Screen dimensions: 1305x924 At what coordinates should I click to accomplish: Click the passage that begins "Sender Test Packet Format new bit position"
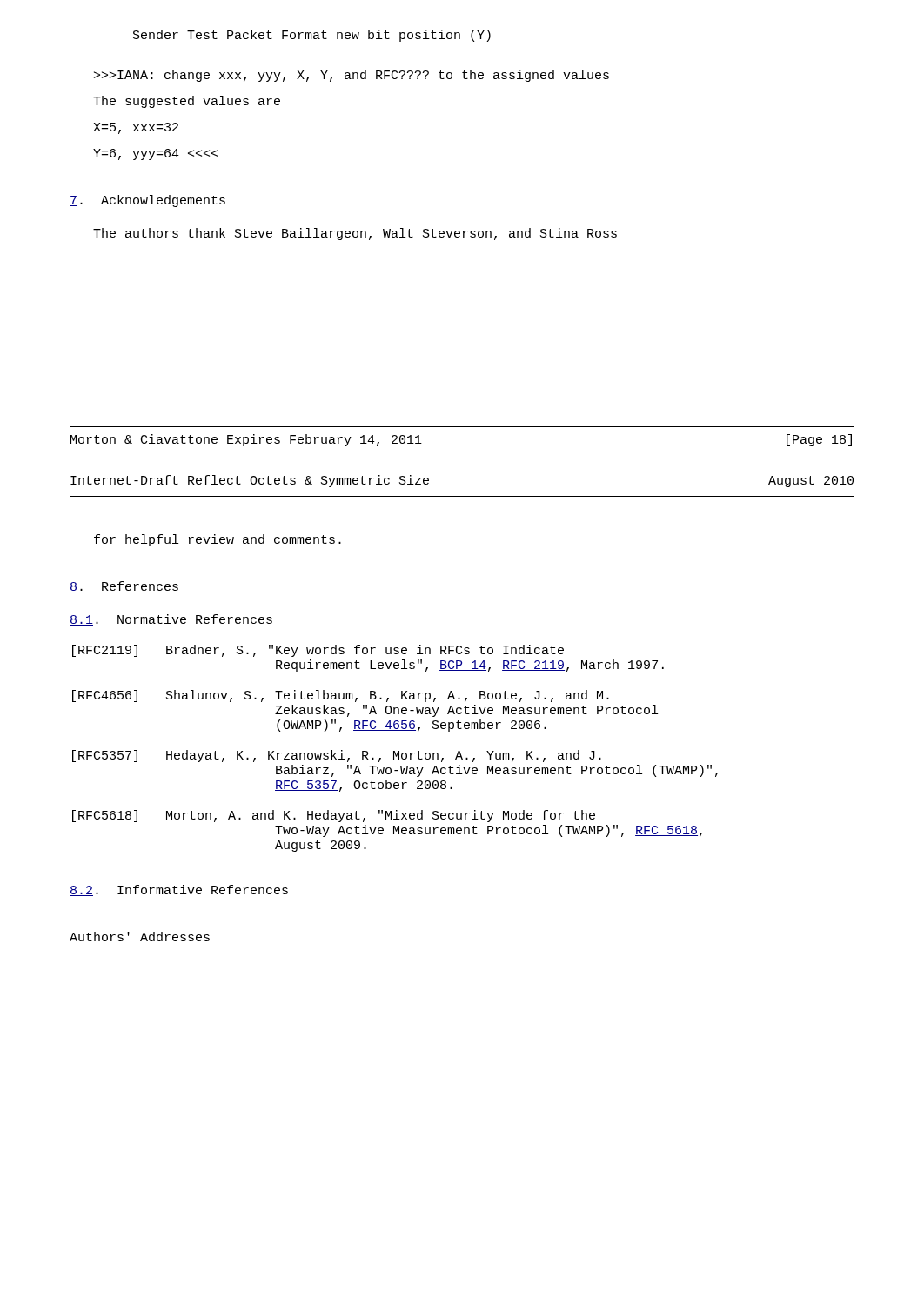tap(462, 37)
